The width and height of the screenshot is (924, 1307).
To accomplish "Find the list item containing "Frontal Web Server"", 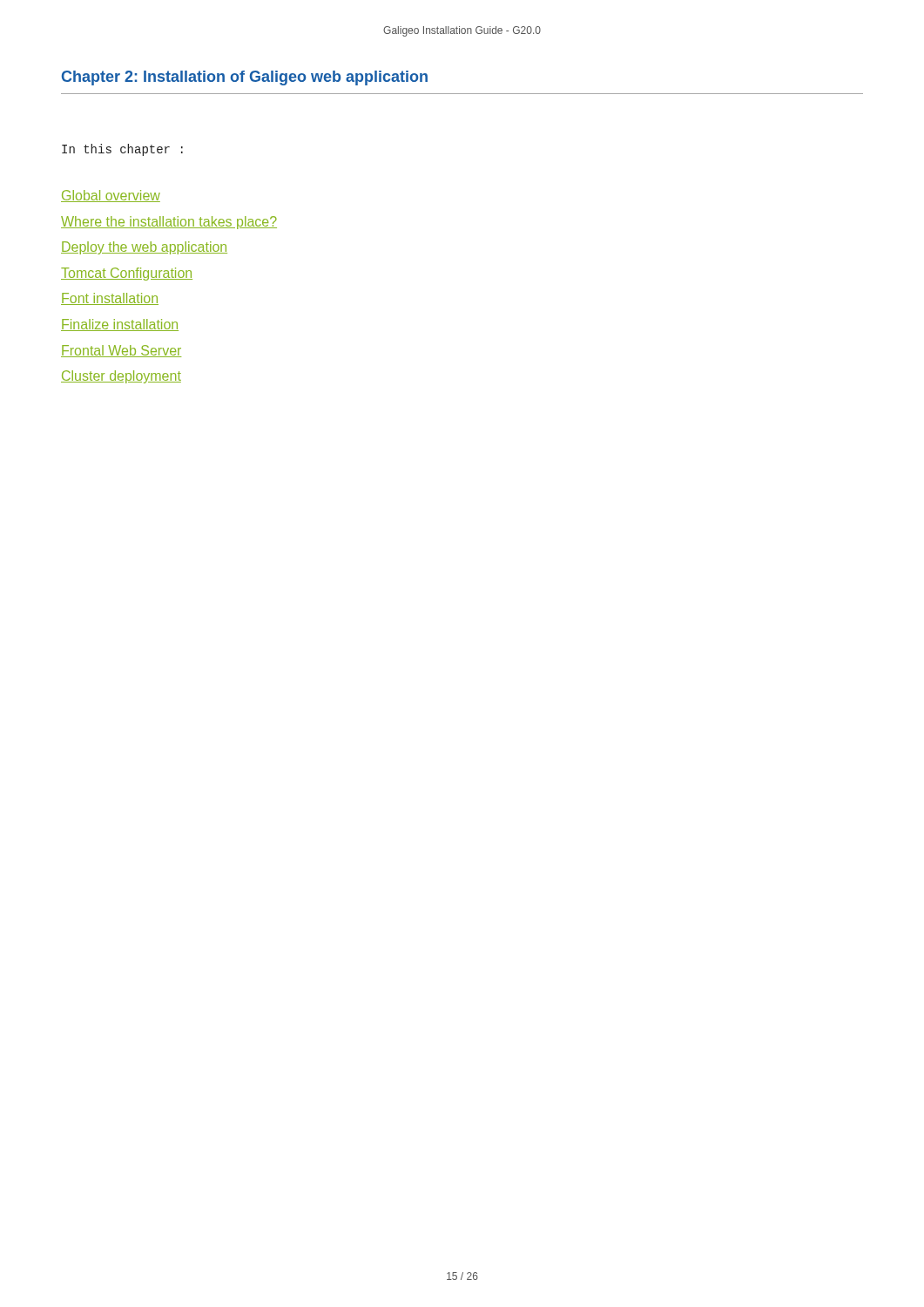I will (x=169, y=351).
